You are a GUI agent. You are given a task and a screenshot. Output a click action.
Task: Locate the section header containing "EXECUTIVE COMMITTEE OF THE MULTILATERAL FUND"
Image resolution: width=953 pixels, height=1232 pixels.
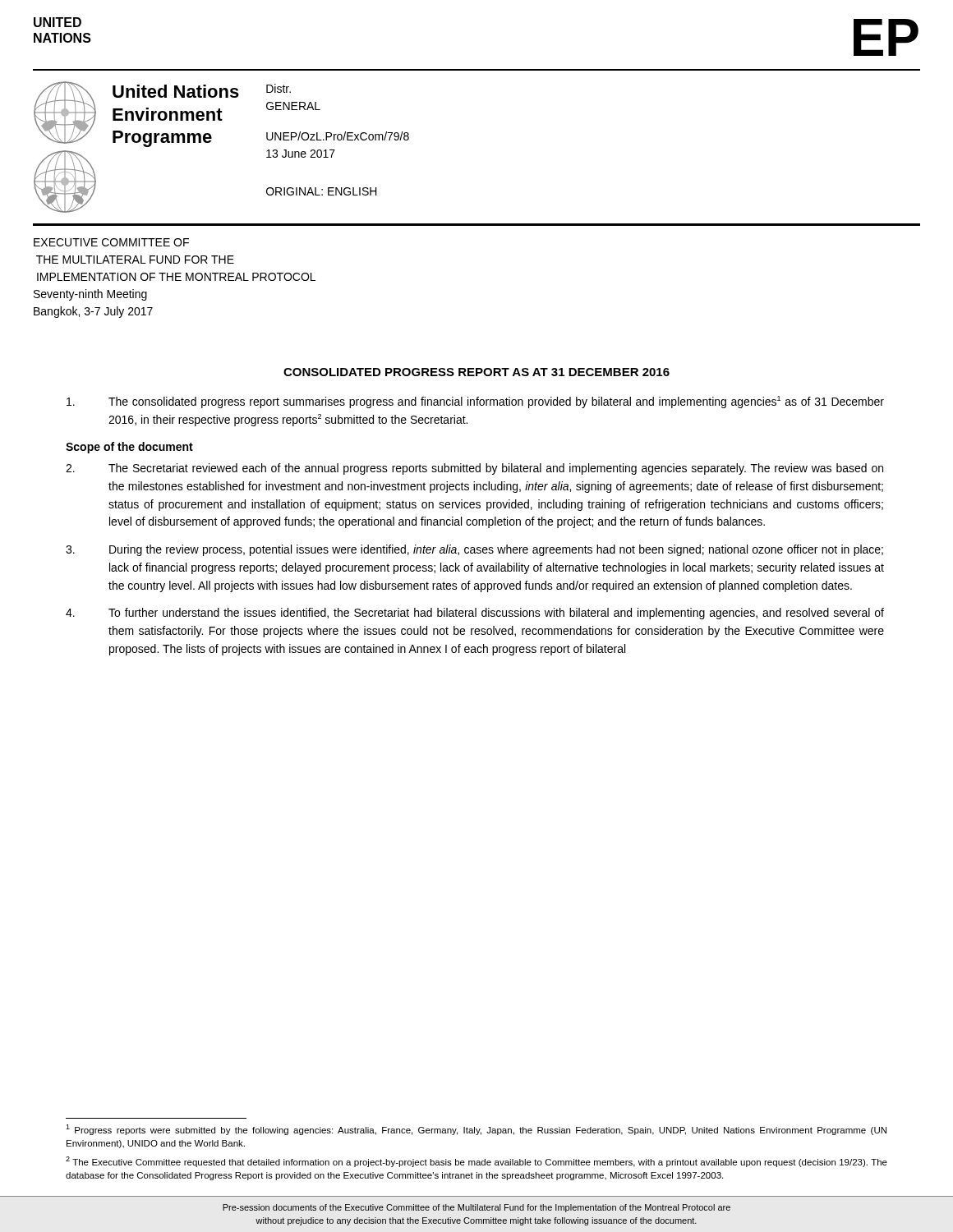pyautogui.click(x=174, y=277)
